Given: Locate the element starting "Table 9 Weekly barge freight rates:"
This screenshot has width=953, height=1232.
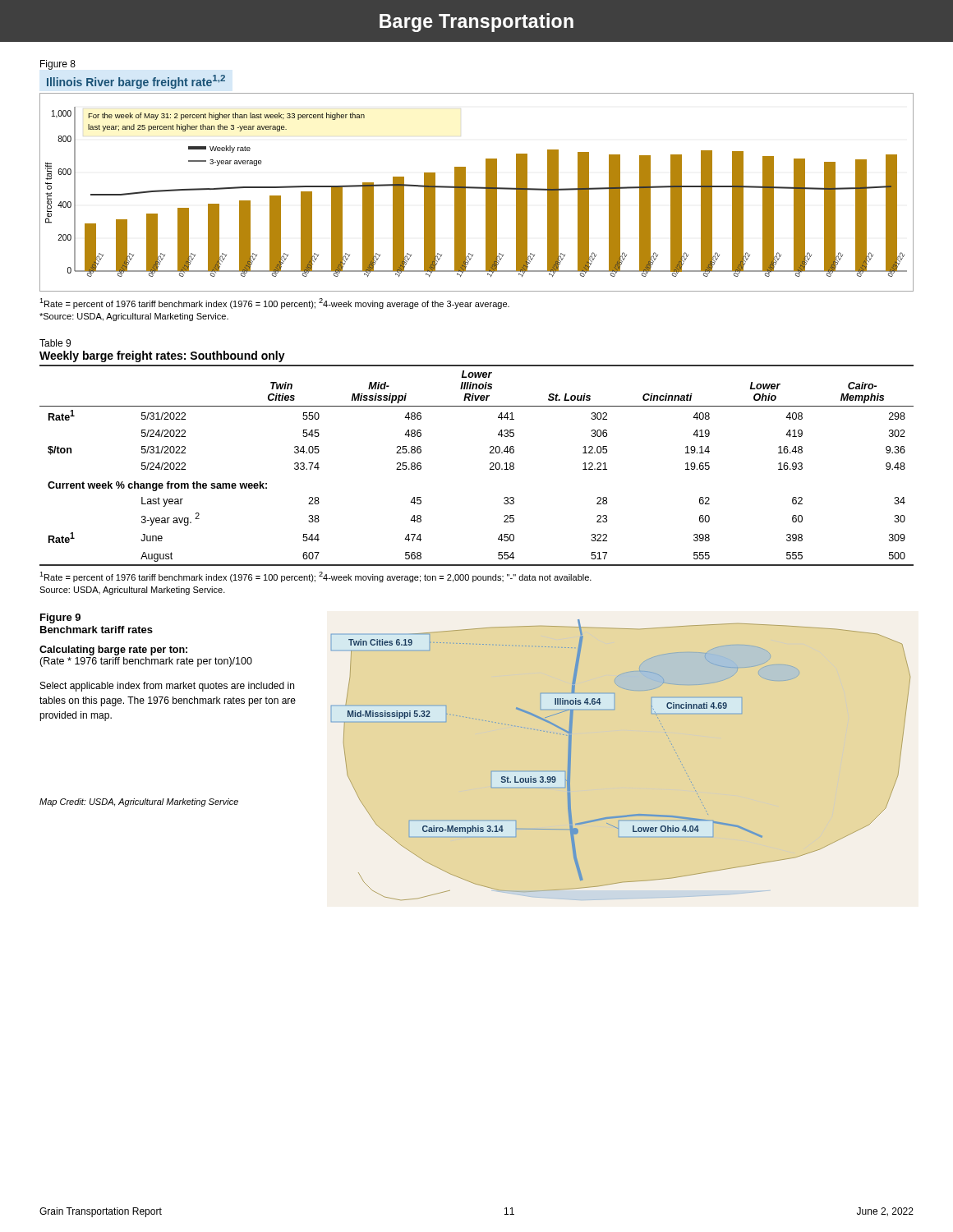Looking at the screenshot, I should (55, 343).
